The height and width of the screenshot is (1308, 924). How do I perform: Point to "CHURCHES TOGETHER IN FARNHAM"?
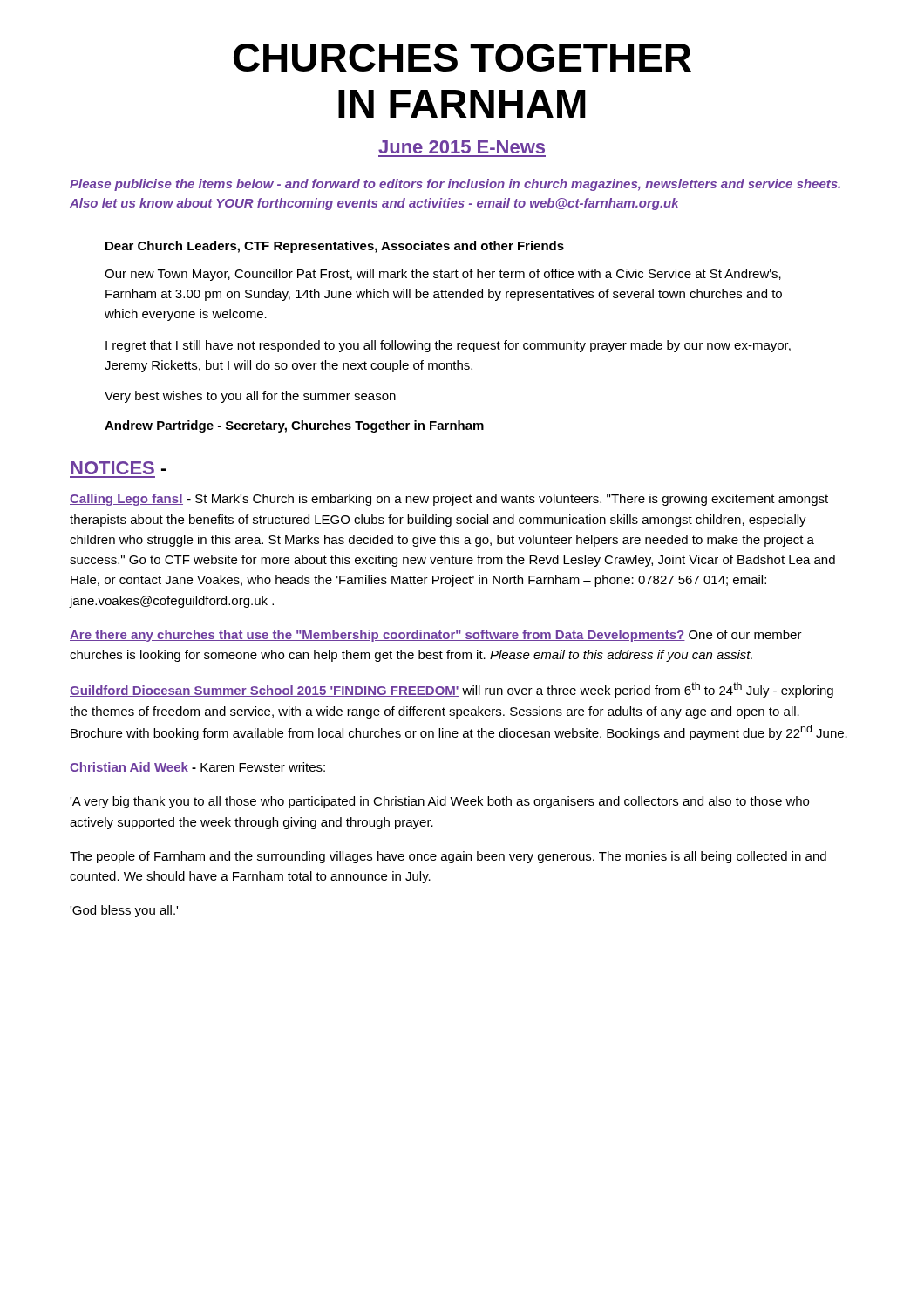(x=462, y=81)
